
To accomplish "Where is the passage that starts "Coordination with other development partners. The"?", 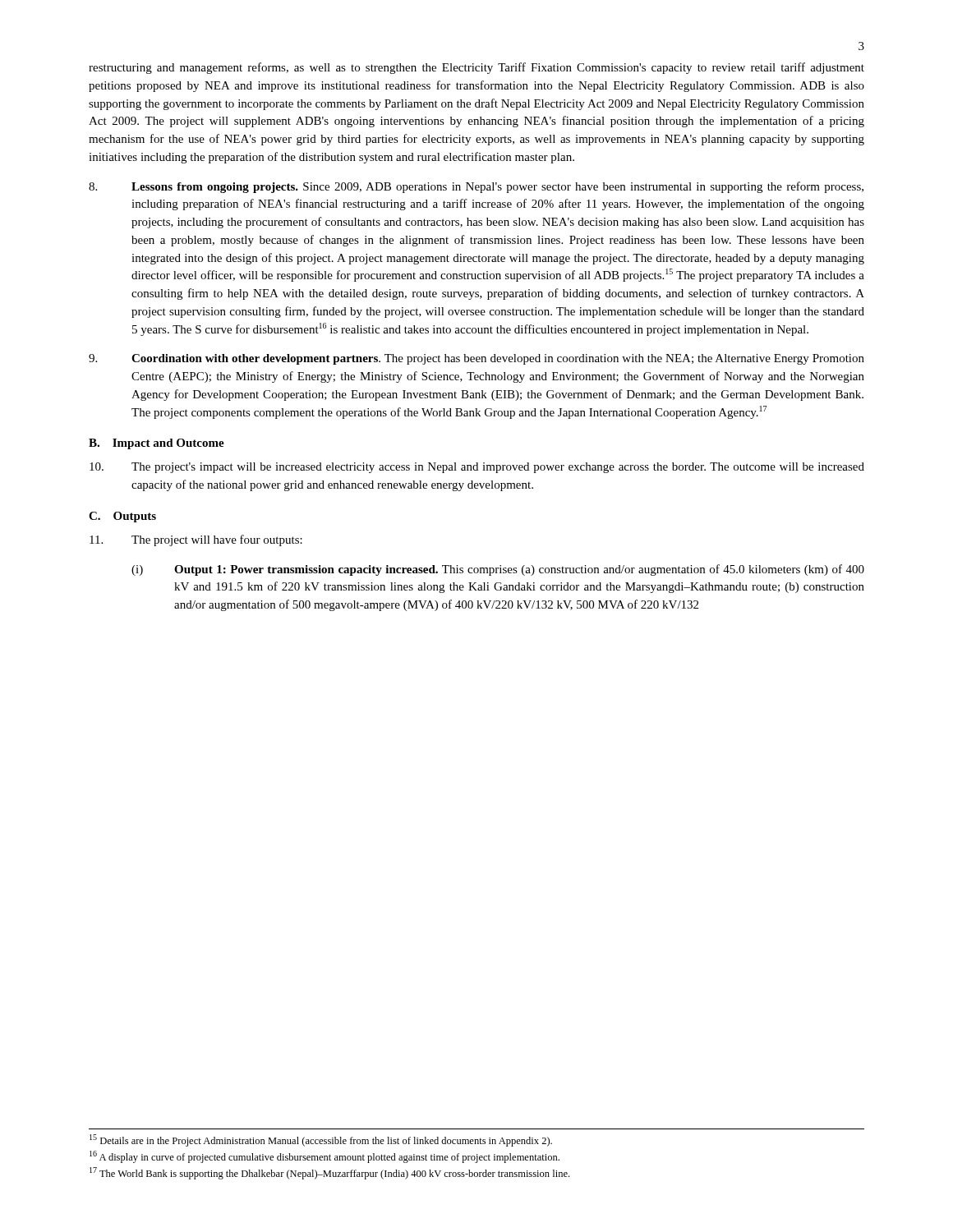I will (476, 386).
